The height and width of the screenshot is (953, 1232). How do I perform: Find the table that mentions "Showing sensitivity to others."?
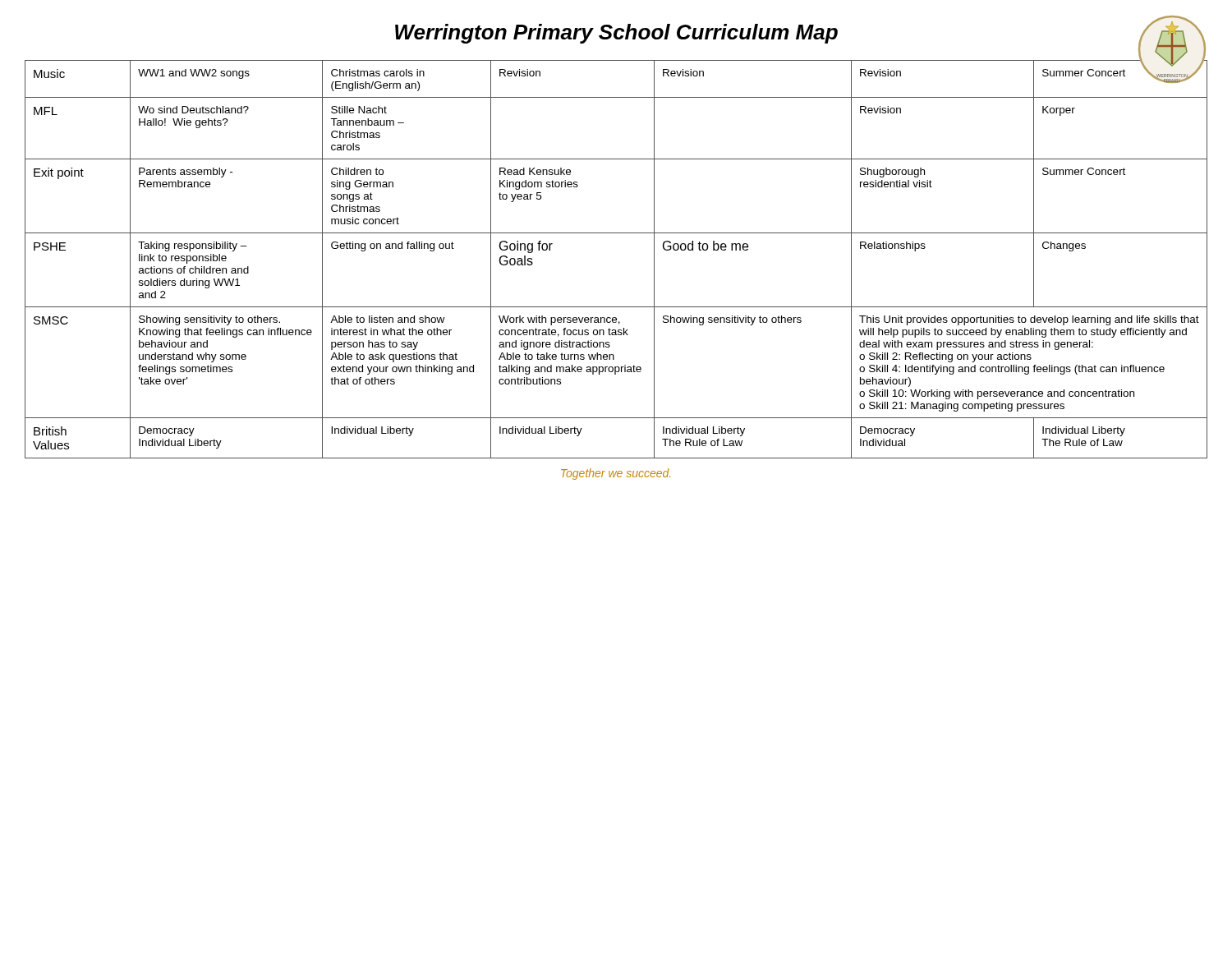tap(616, 259)
